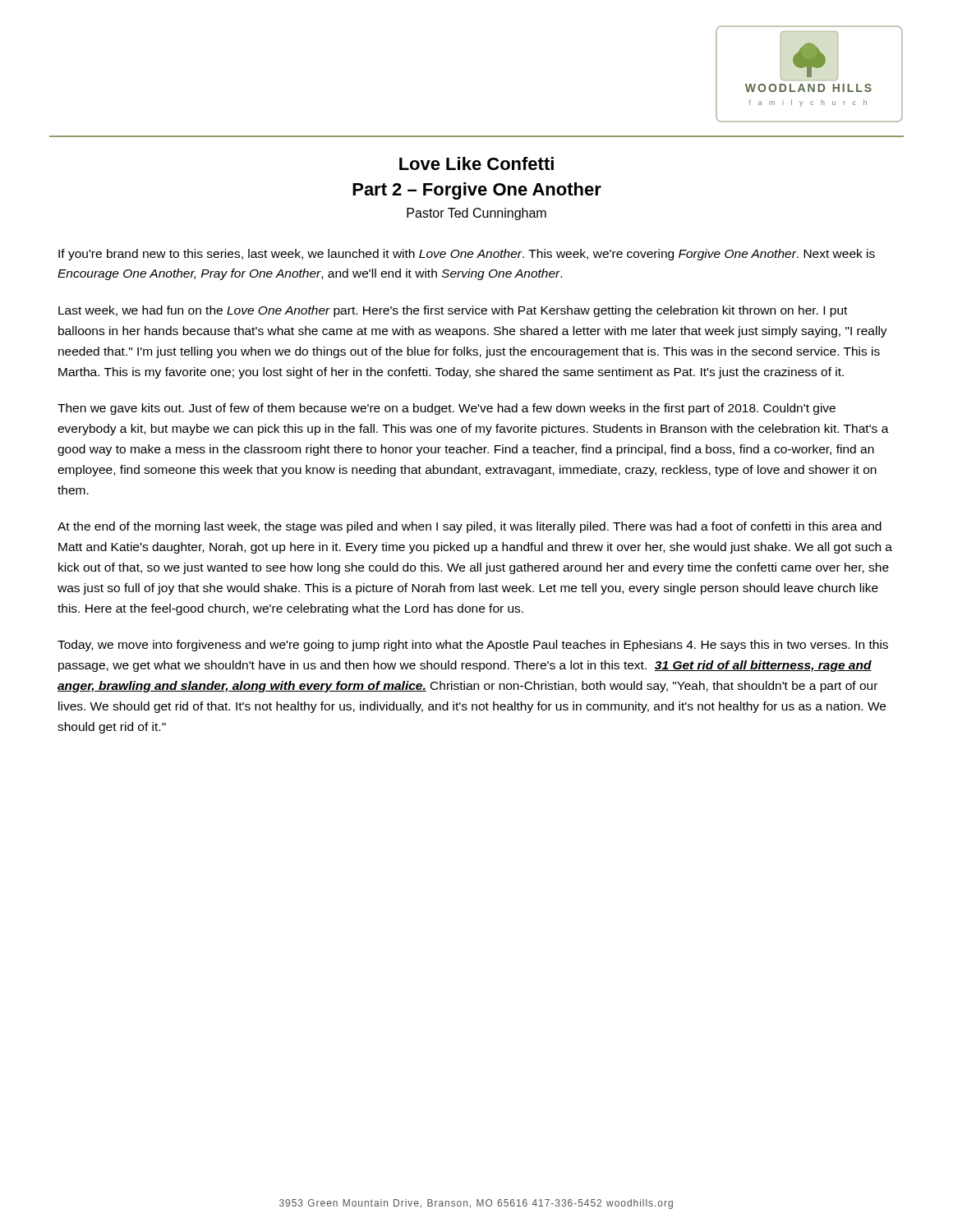
Task: Point to the element starting "Then we gave kits out."
Action: tap(473, 449)
